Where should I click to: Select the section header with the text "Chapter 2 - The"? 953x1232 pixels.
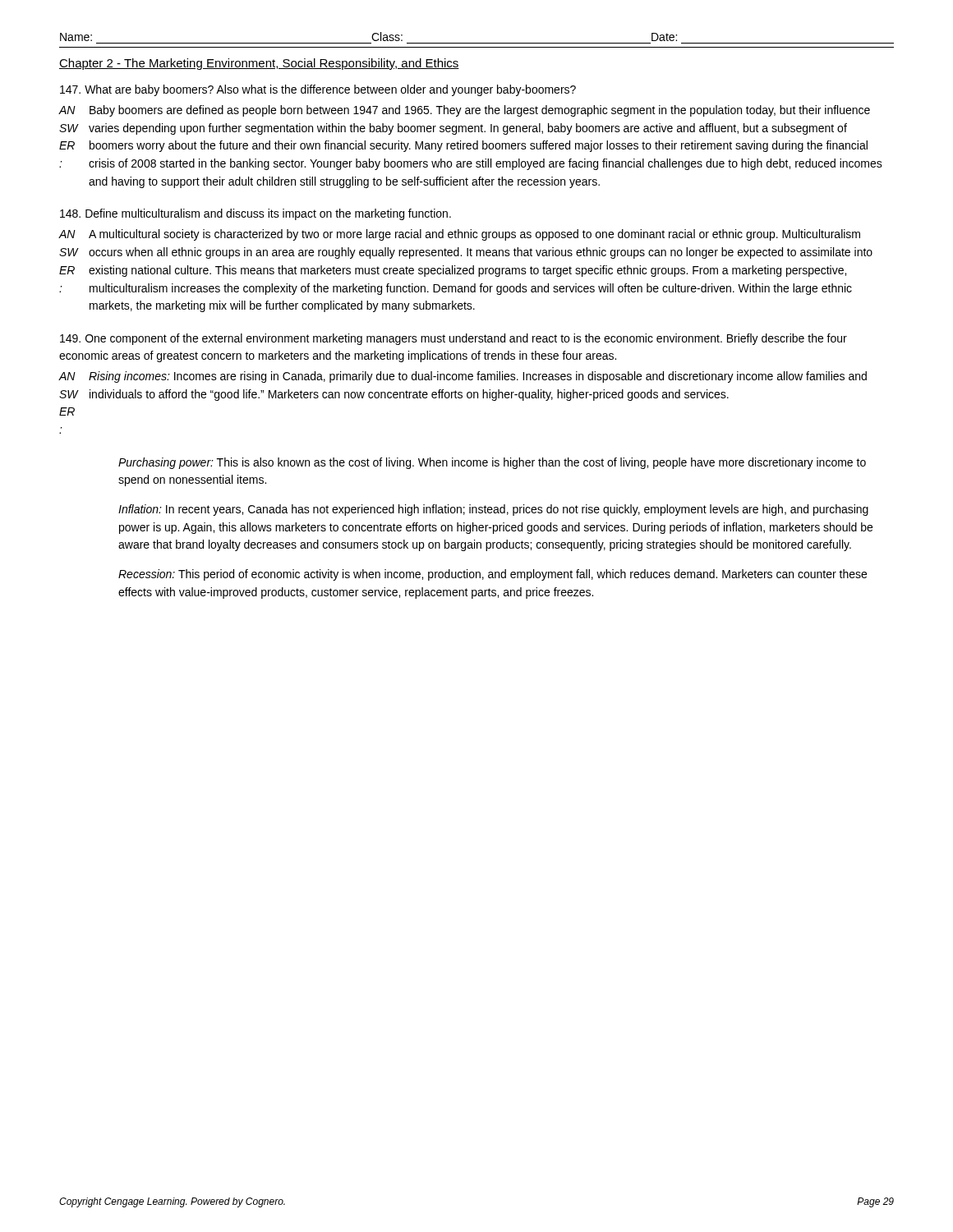tap(259, 63)
